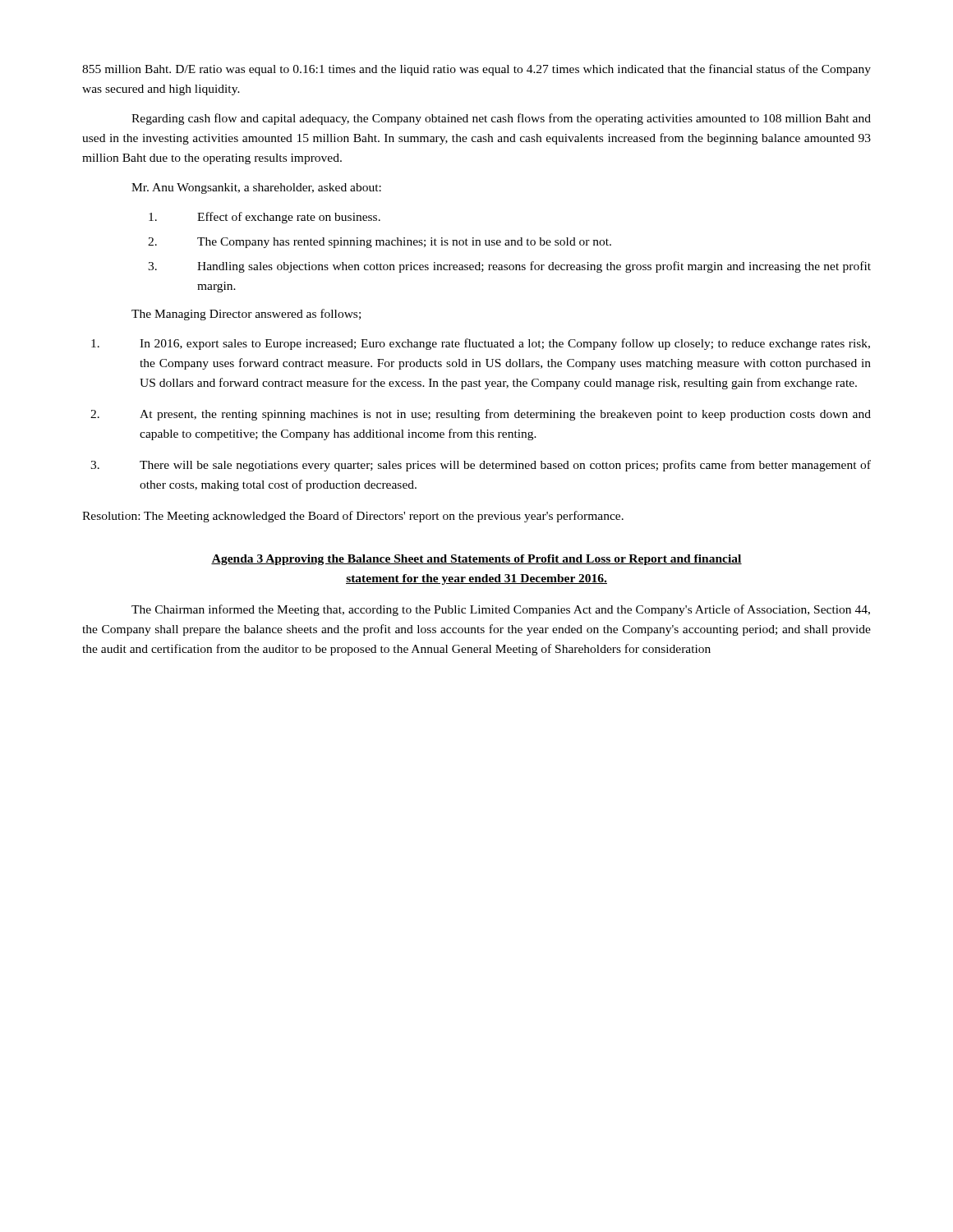Where is the passage that starts "Resolution: The Meeting acknowledged the Board"?

click(x=353, y=516)
